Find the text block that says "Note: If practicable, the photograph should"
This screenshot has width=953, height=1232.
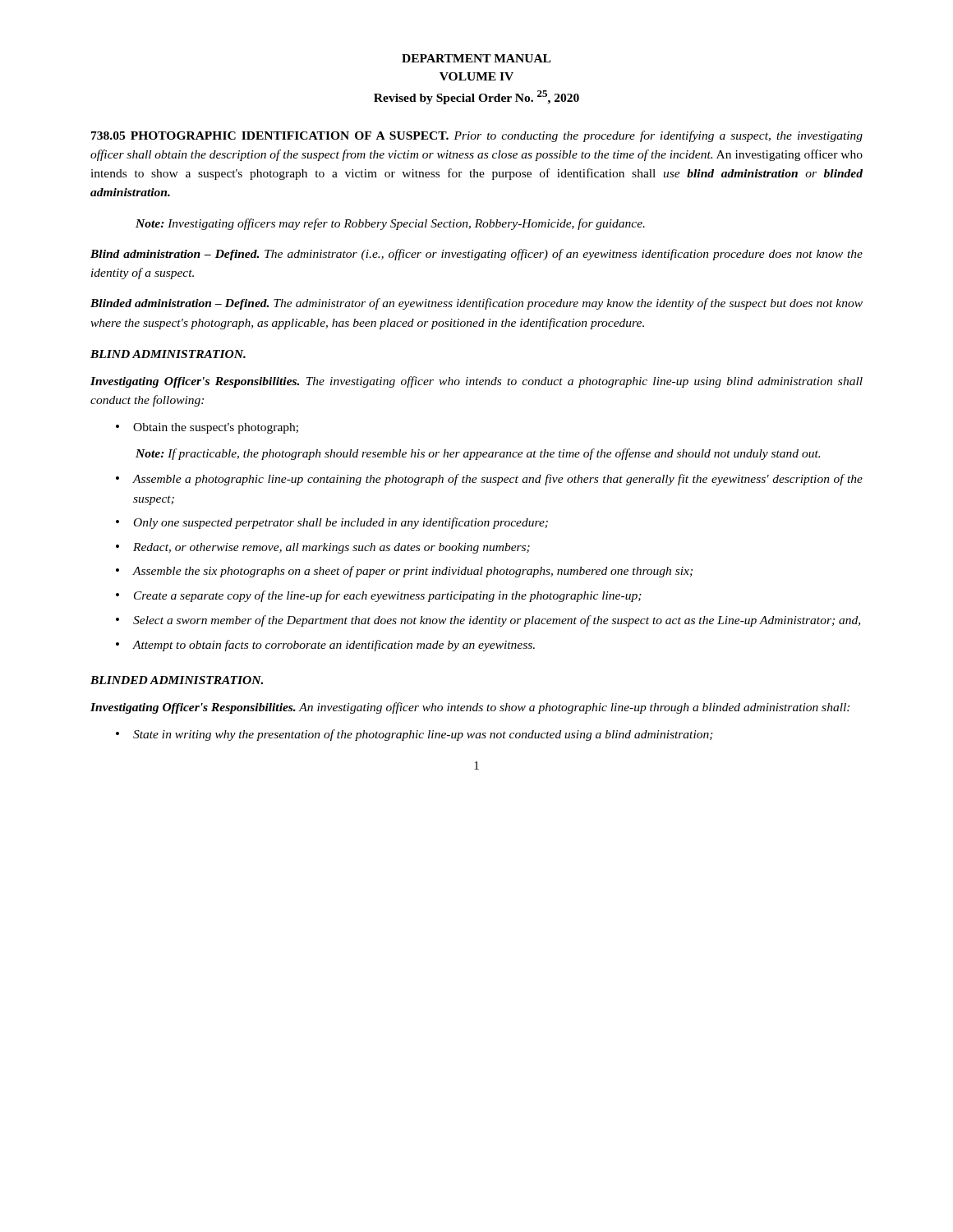478,453
